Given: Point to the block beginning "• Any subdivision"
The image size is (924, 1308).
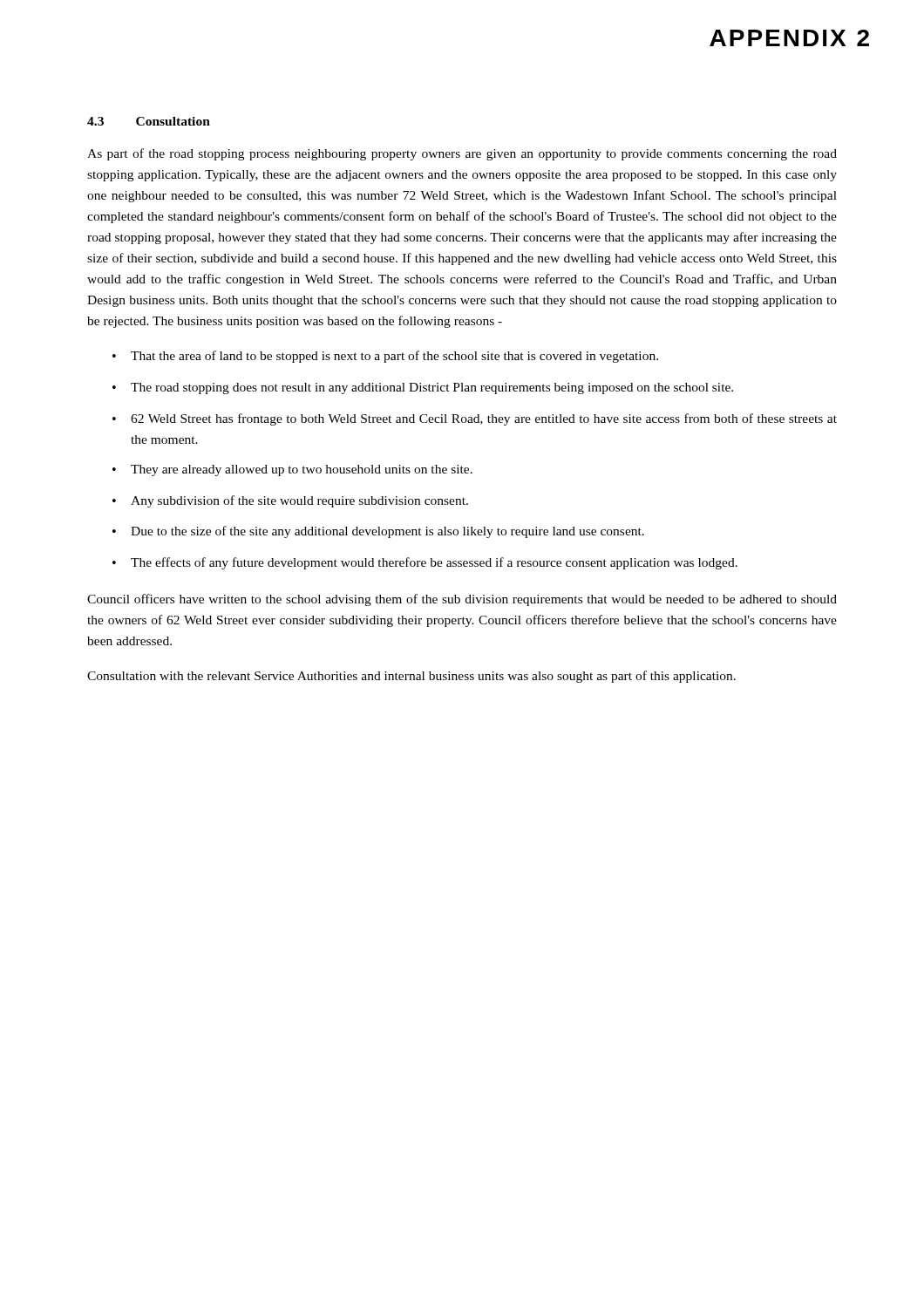Looking at the screenshot, I should point(474,501).
